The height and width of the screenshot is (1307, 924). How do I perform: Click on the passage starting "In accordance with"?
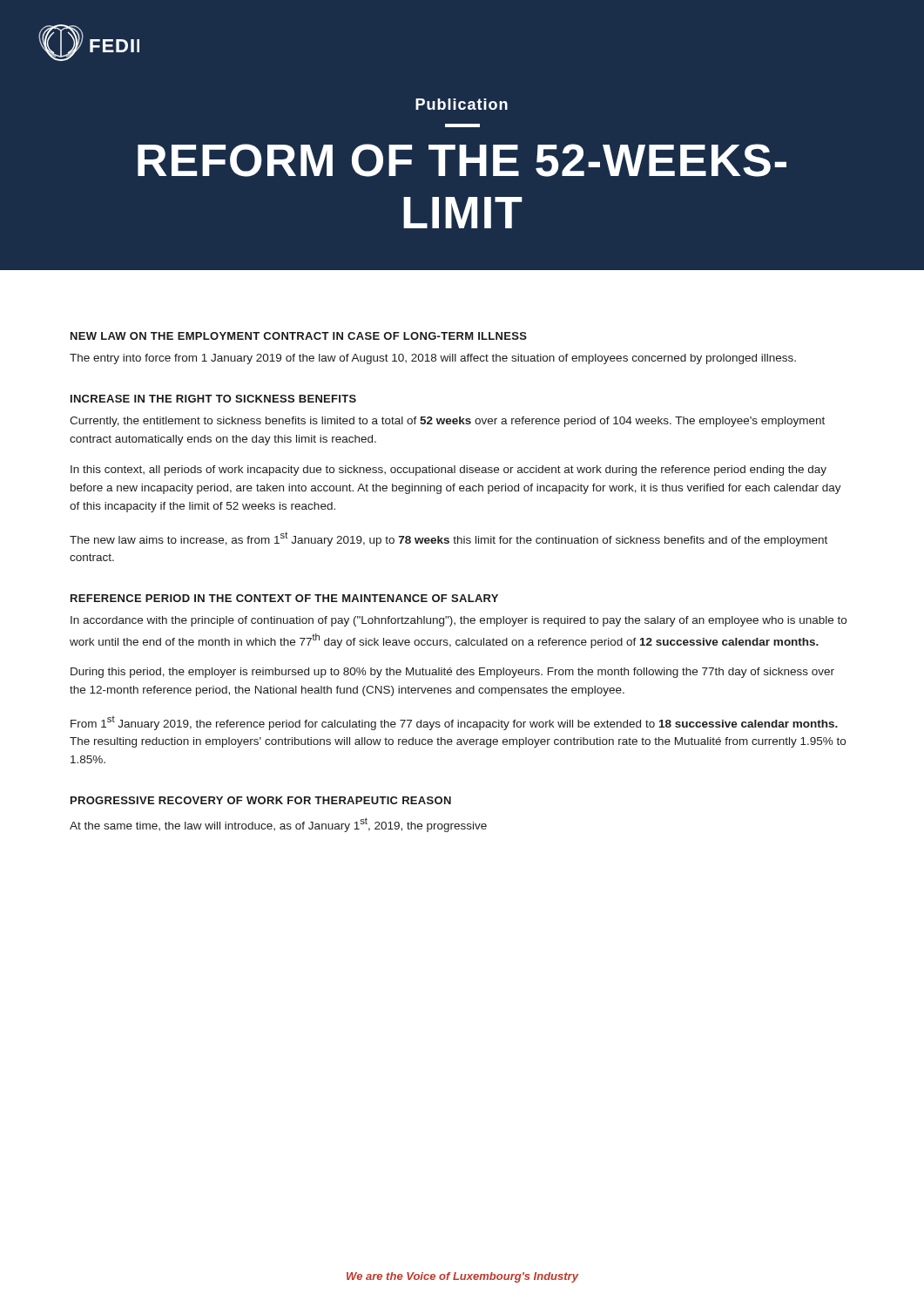(x=458, y=630)
